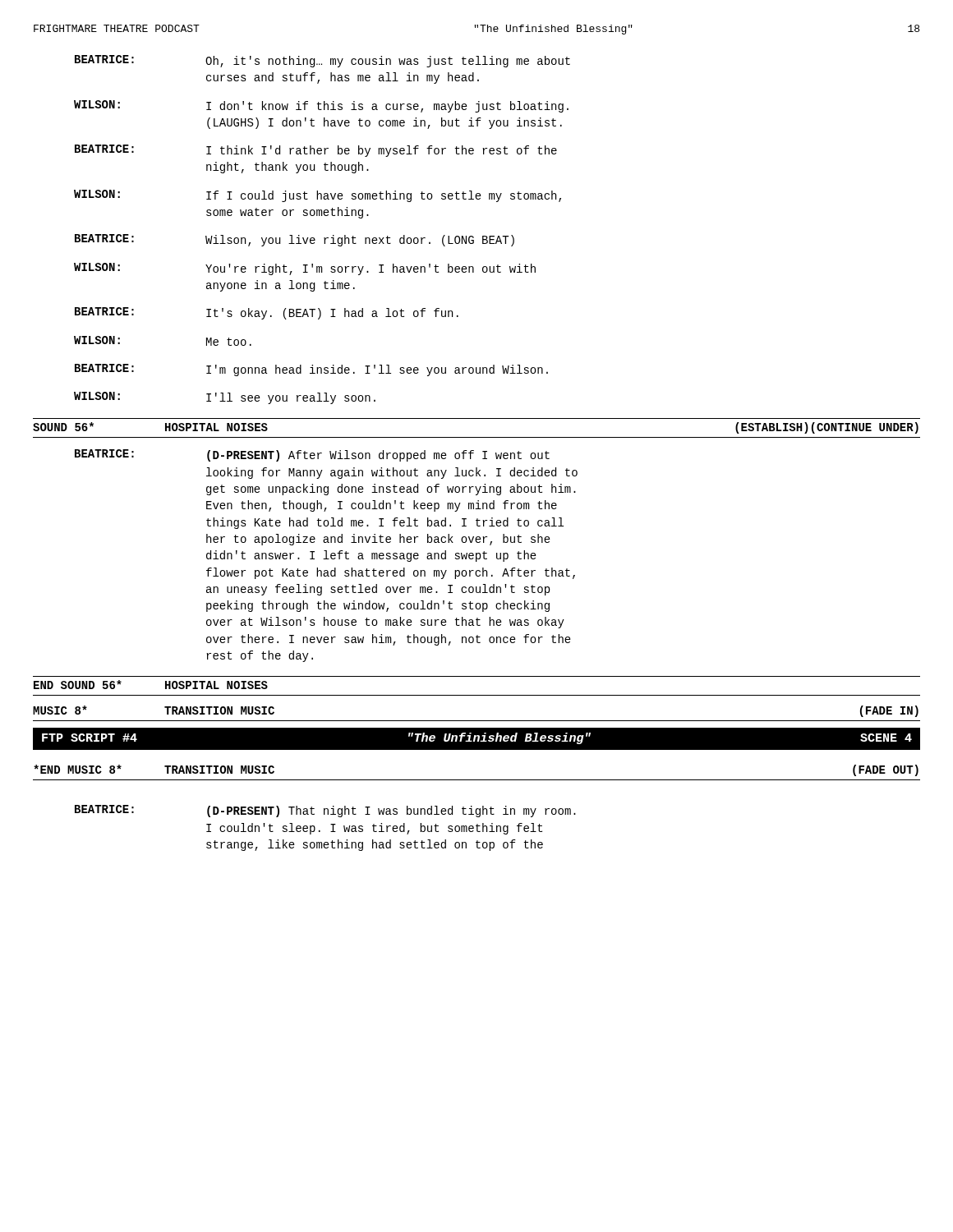Navigate to the element starting "END SOUND 56* HOSPITAL NOISES"
The width and height of the screenshot is (953, 1232).
(x=476, y=686)
